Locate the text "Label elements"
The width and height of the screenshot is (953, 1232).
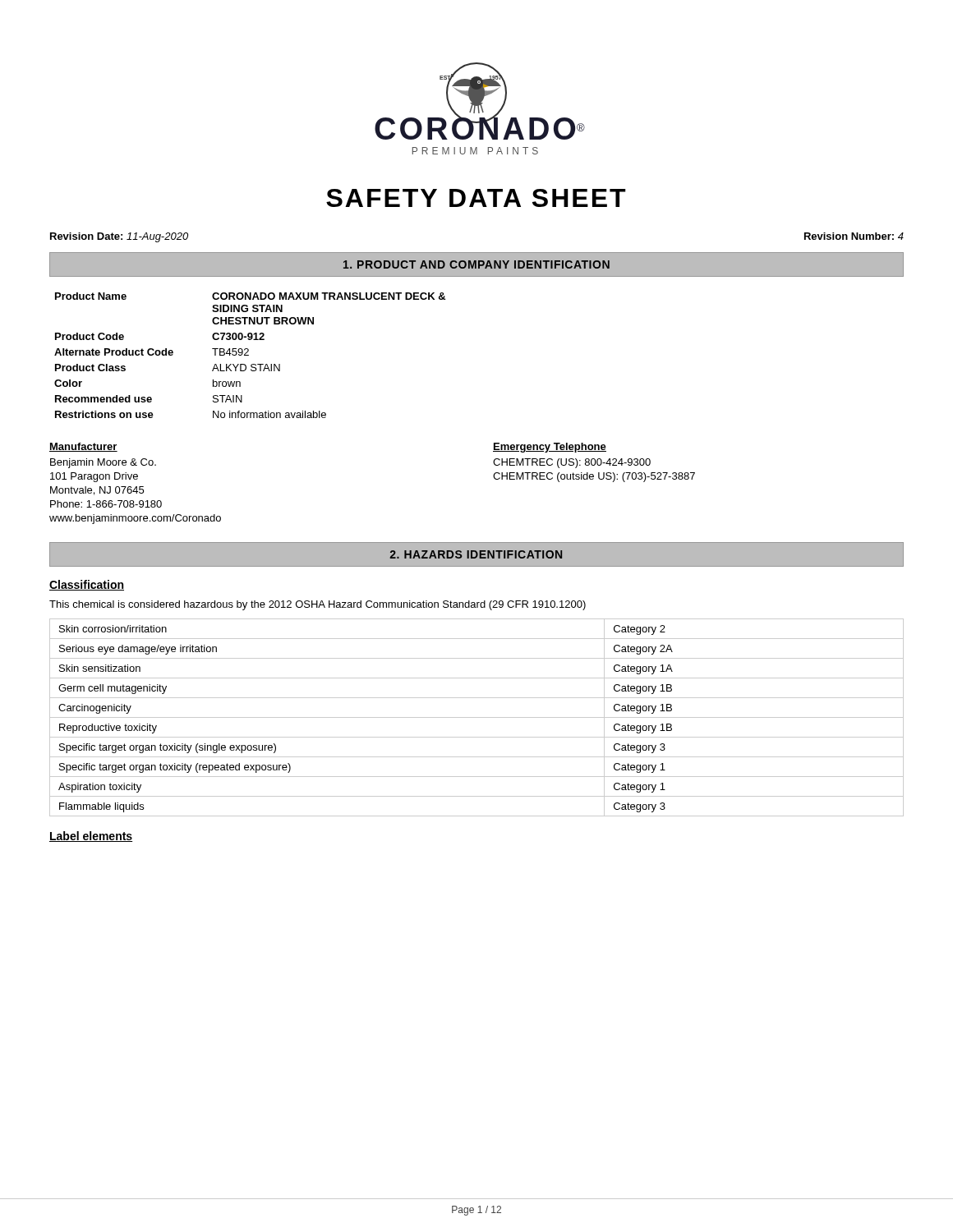(x=91, y=836)
